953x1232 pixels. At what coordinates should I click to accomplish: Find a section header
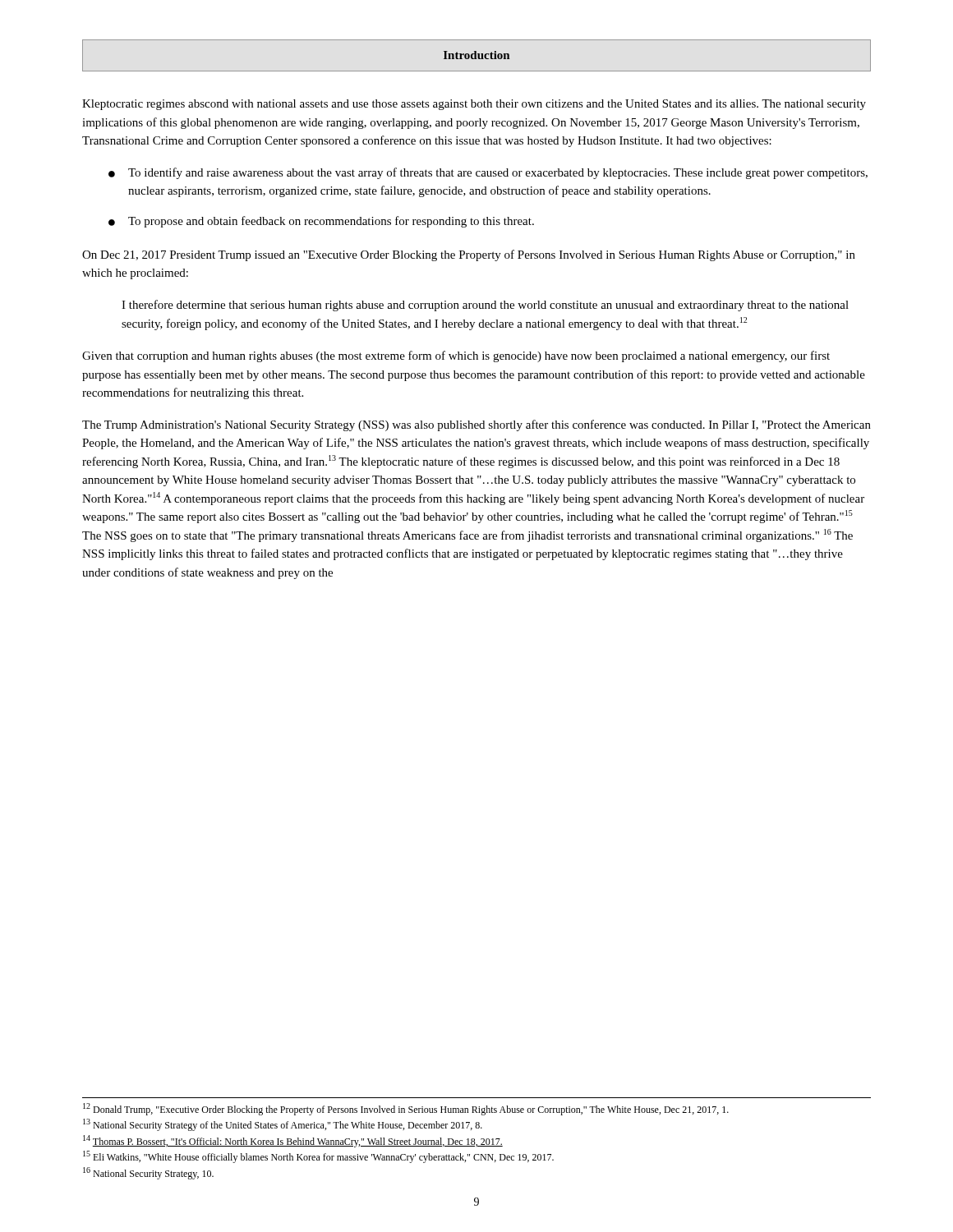(x=476, y=55)
